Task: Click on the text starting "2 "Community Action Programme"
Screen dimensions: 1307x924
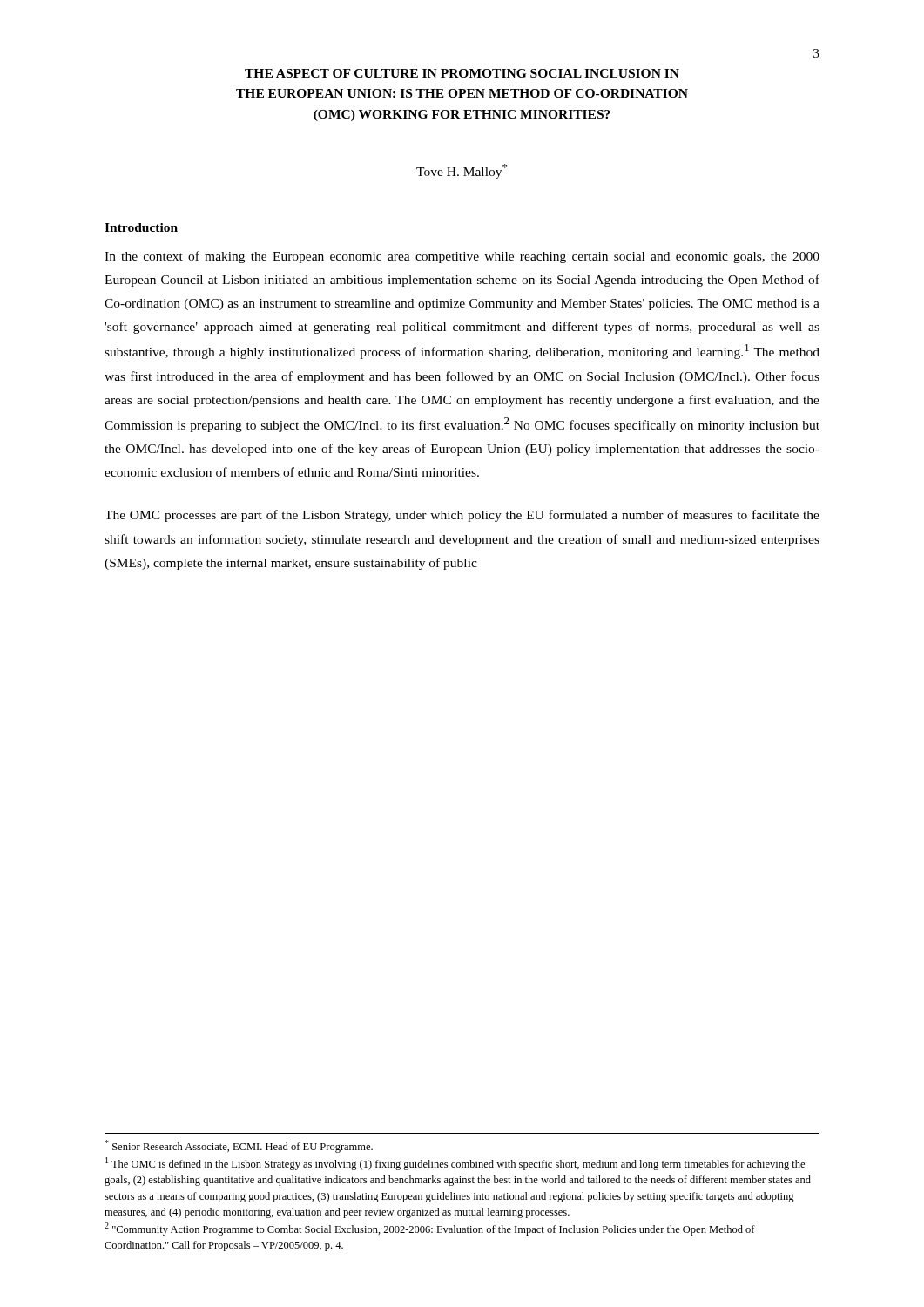Action: click(430, 1236)
